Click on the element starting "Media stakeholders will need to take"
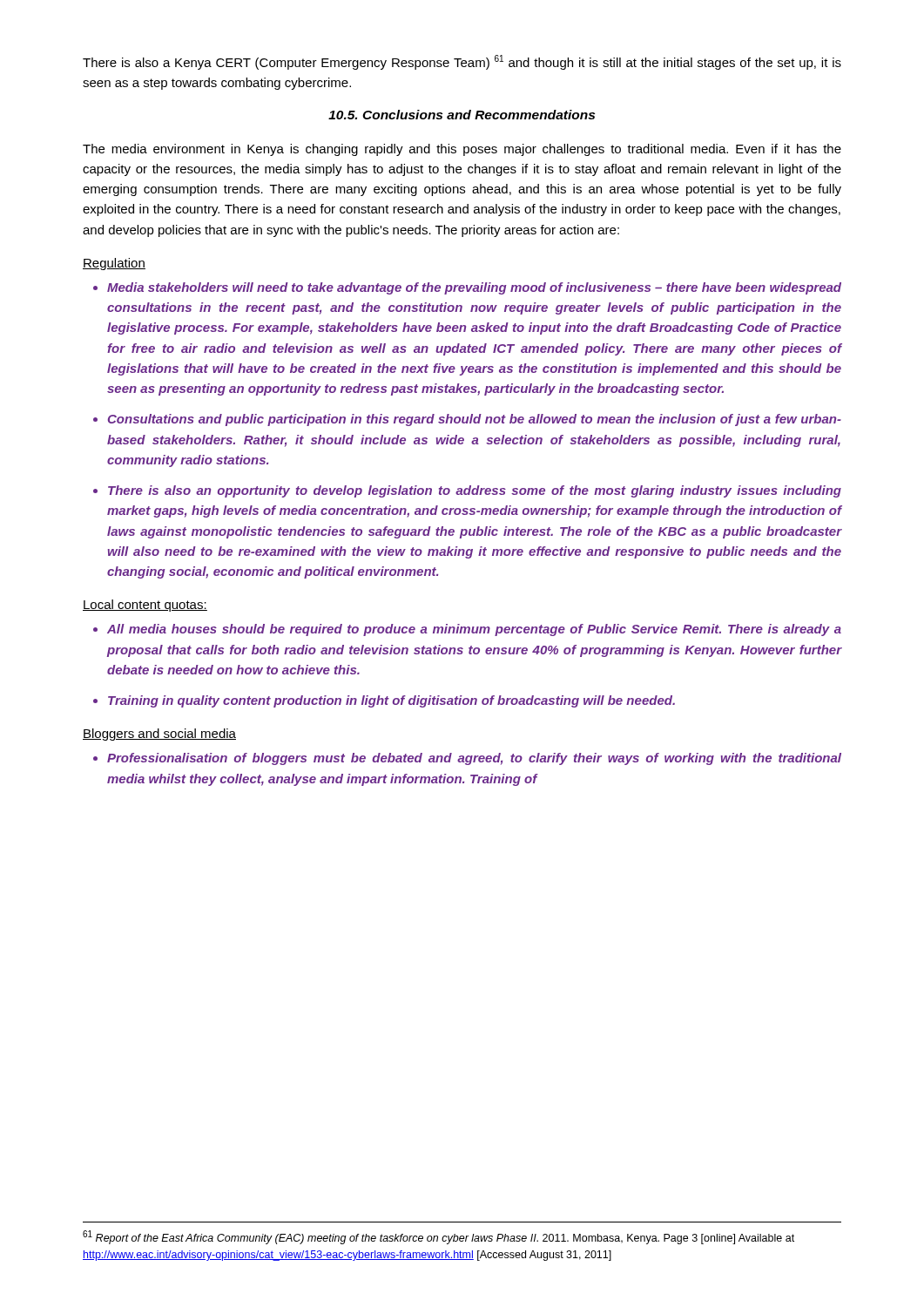 [474, 338]
